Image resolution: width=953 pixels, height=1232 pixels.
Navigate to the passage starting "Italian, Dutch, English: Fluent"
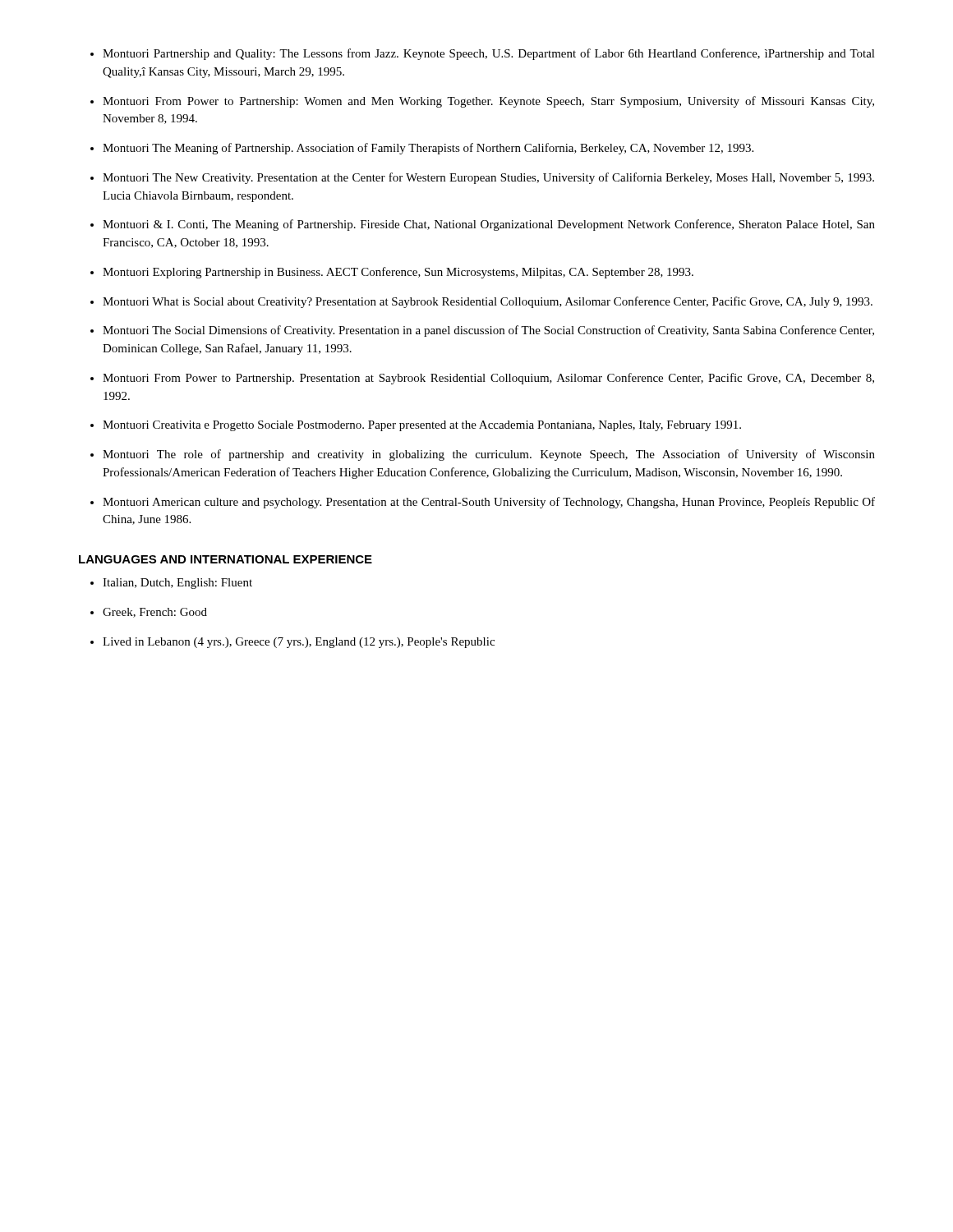(x=177, y=582)
